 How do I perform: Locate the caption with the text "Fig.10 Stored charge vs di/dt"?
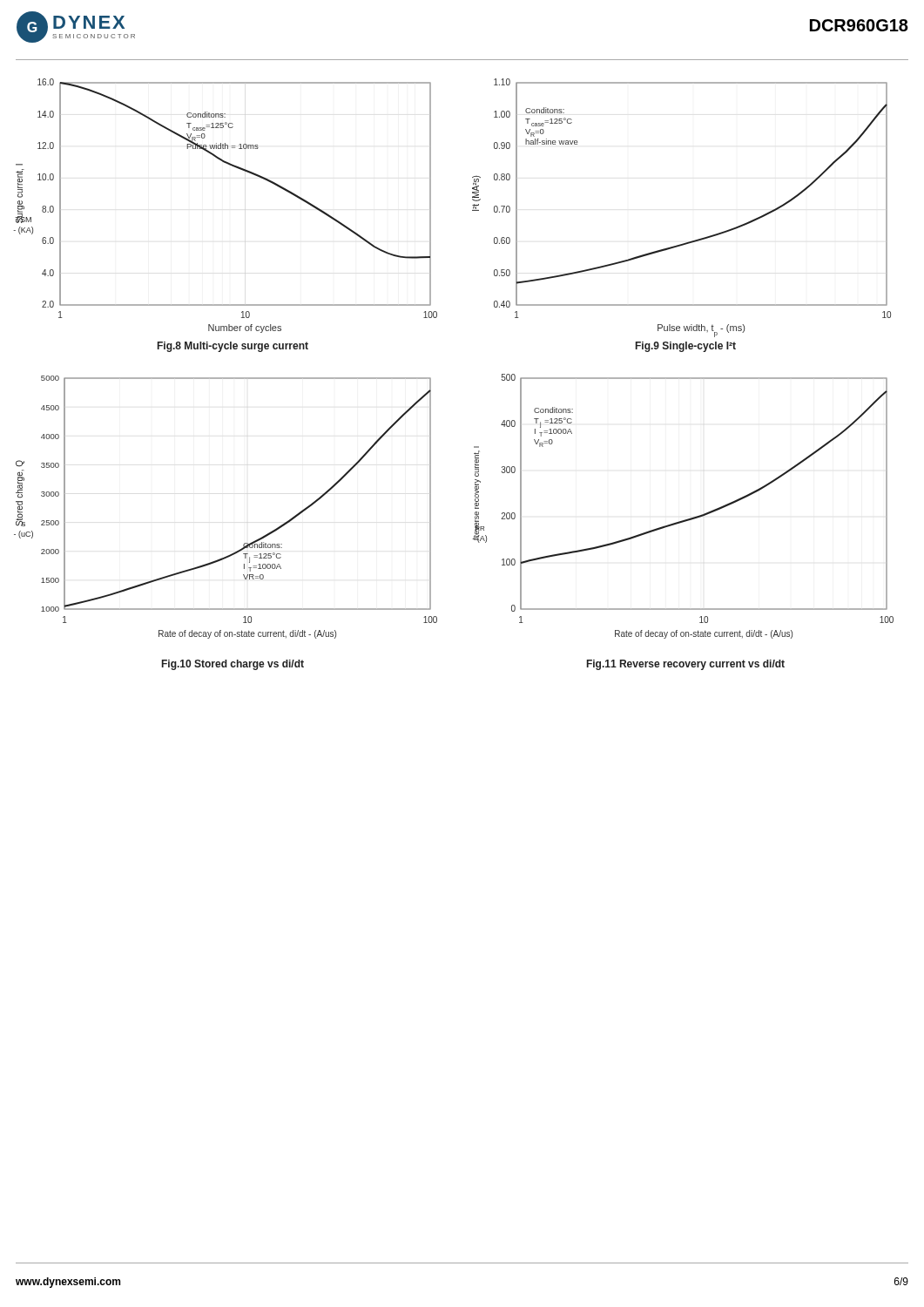232,664
